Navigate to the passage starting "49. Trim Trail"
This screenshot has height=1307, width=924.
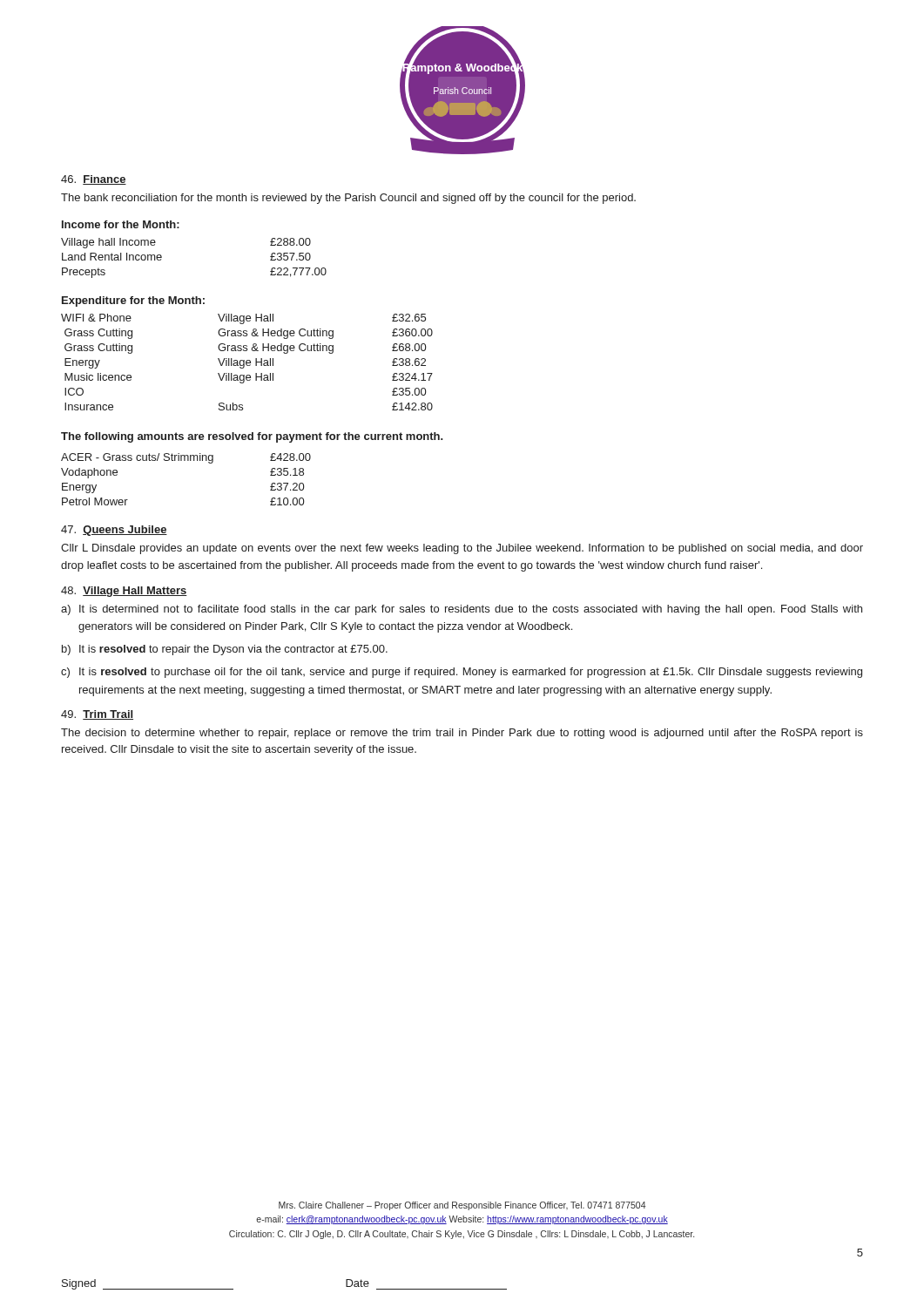97,714
